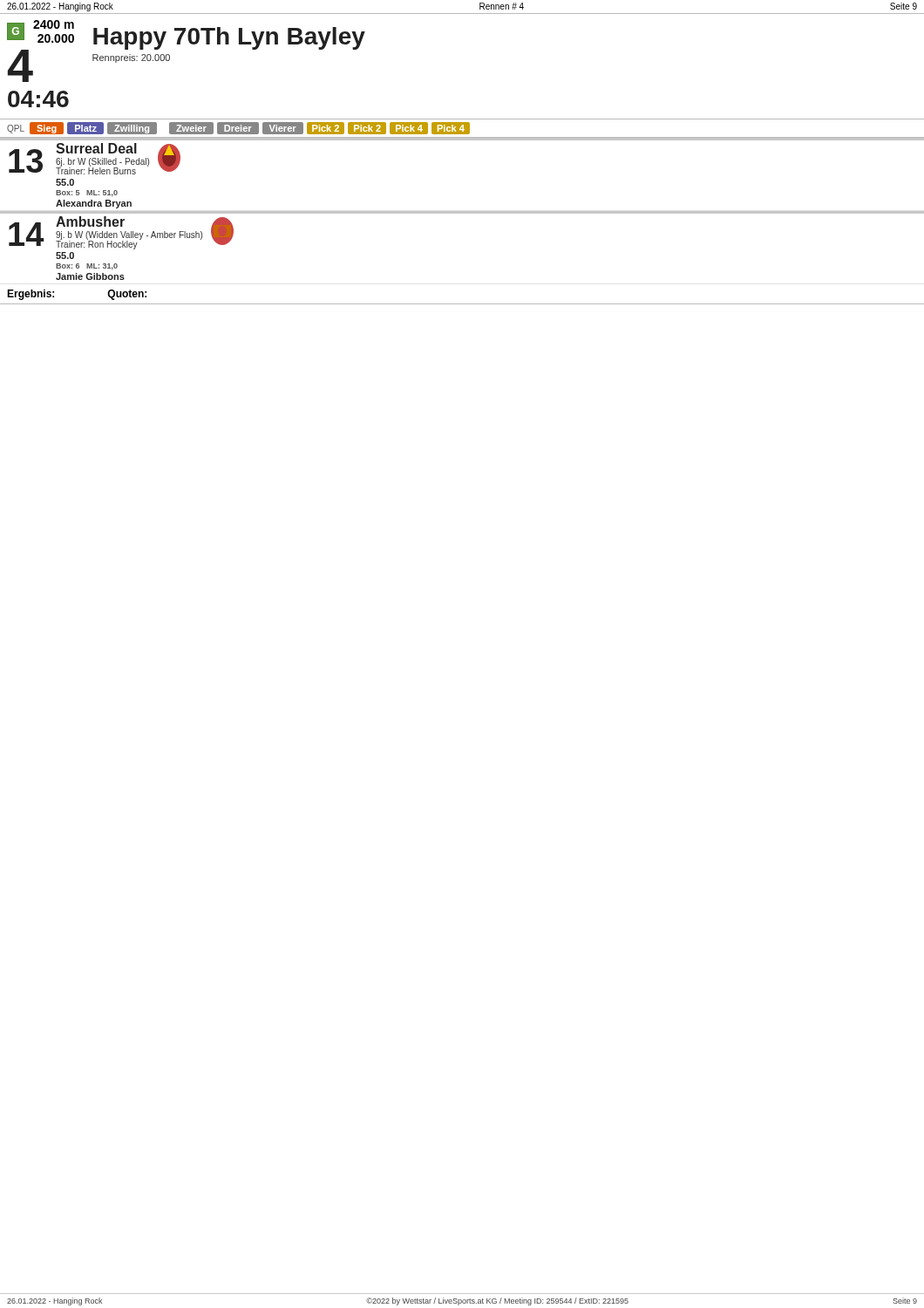Locate the region starting "13 Surreal Deal 6j. br W"
This screenshot has width=924, height=1308.
point(95,159)
